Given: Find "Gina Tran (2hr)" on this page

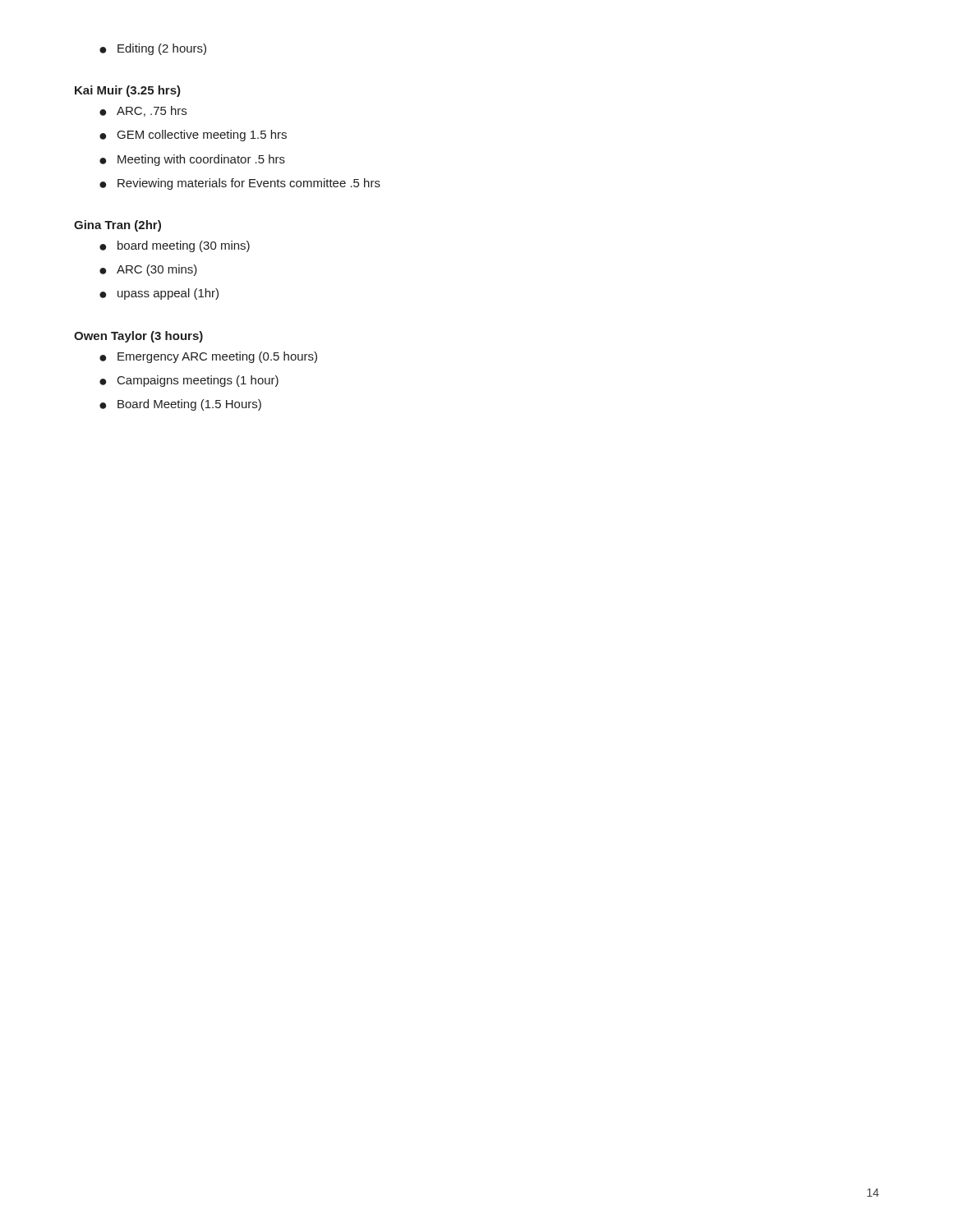Looking at the screenshot, I should [118, 225].
